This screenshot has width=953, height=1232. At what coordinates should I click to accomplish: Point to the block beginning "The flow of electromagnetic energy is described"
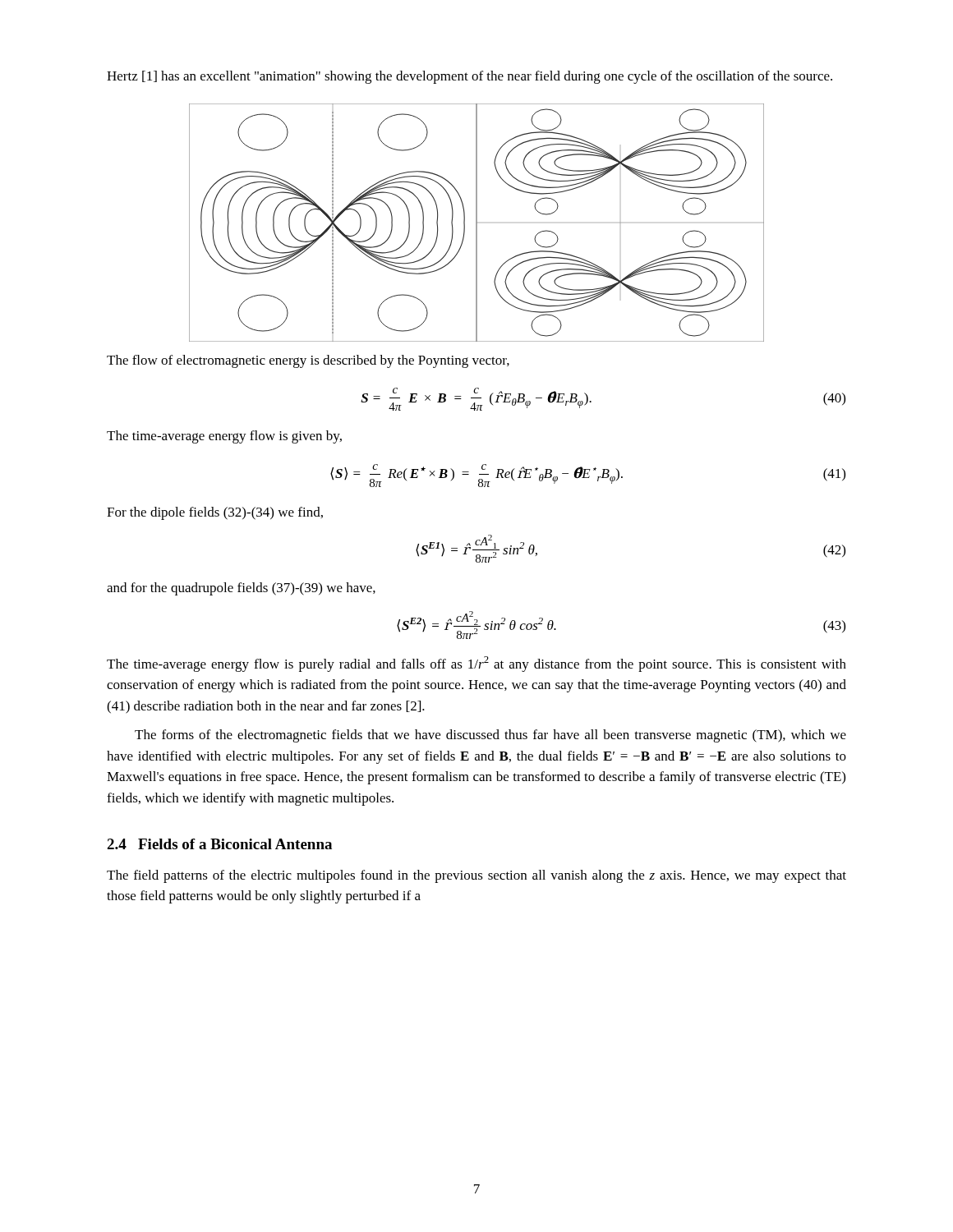click(308, 360)
